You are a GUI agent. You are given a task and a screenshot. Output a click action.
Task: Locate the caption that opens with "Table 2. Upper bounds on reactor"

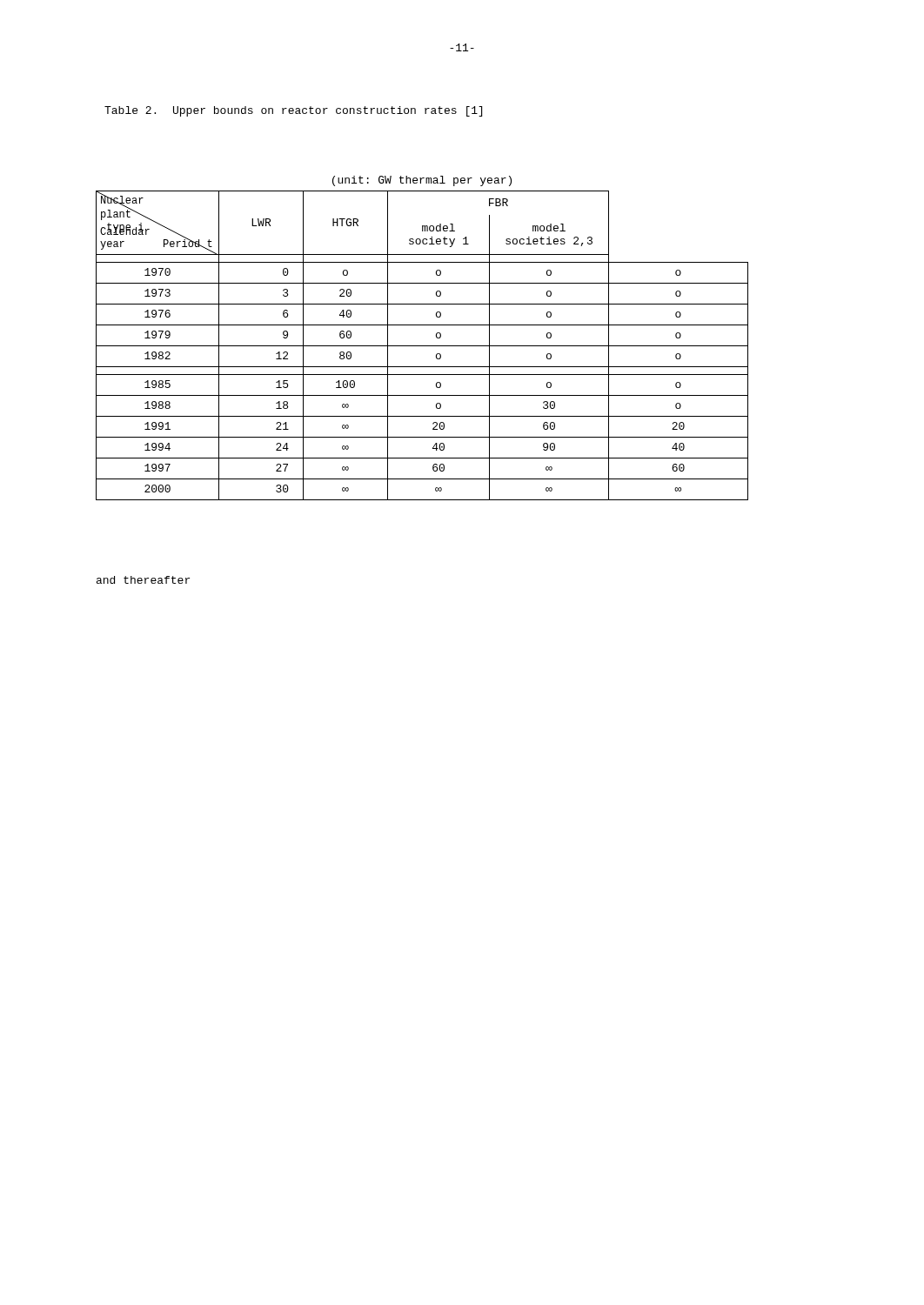point(294,111)
